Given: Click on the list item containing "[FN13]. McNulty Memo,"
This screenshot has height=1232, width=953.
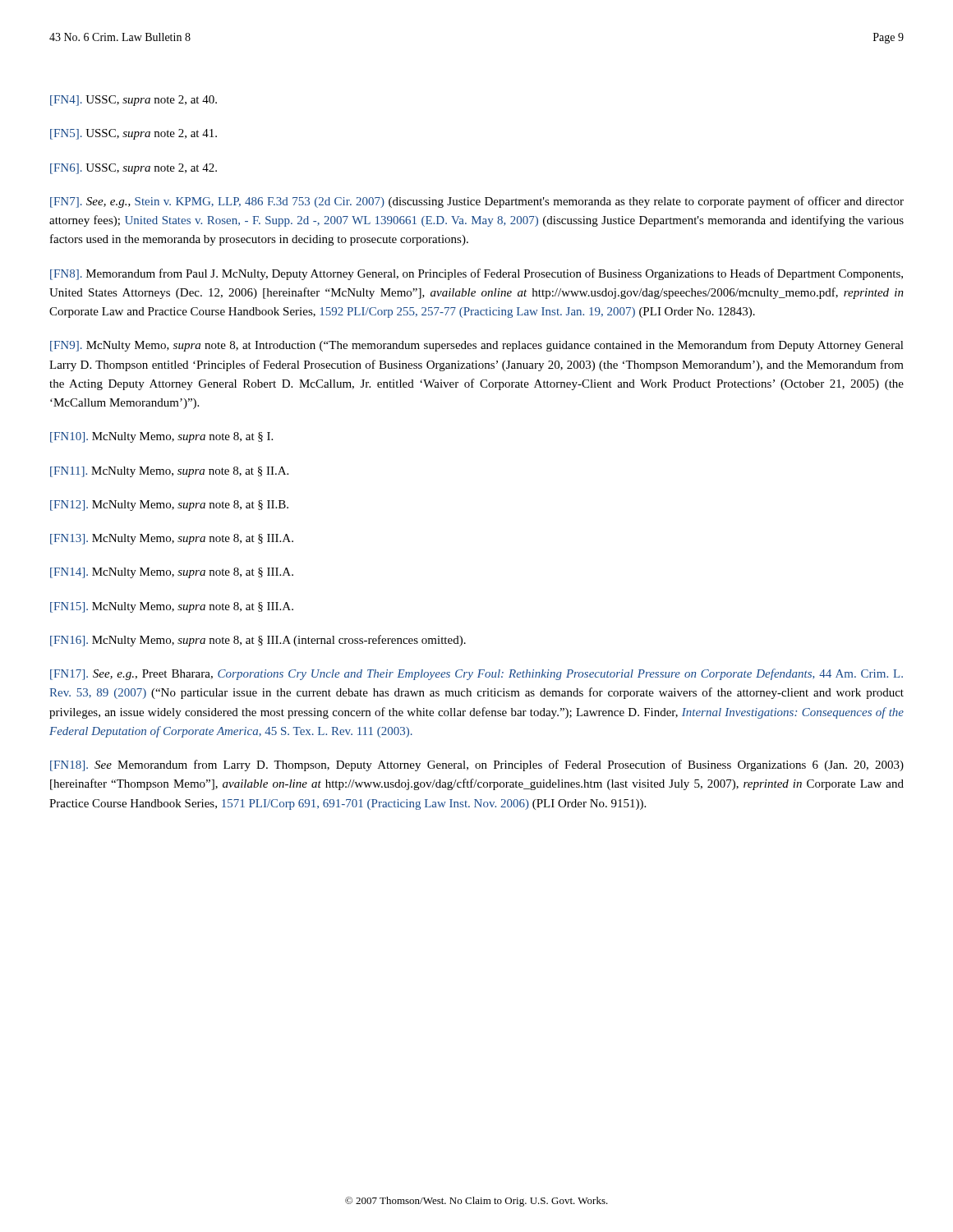Looking at the screenshot, I should 172,538.
